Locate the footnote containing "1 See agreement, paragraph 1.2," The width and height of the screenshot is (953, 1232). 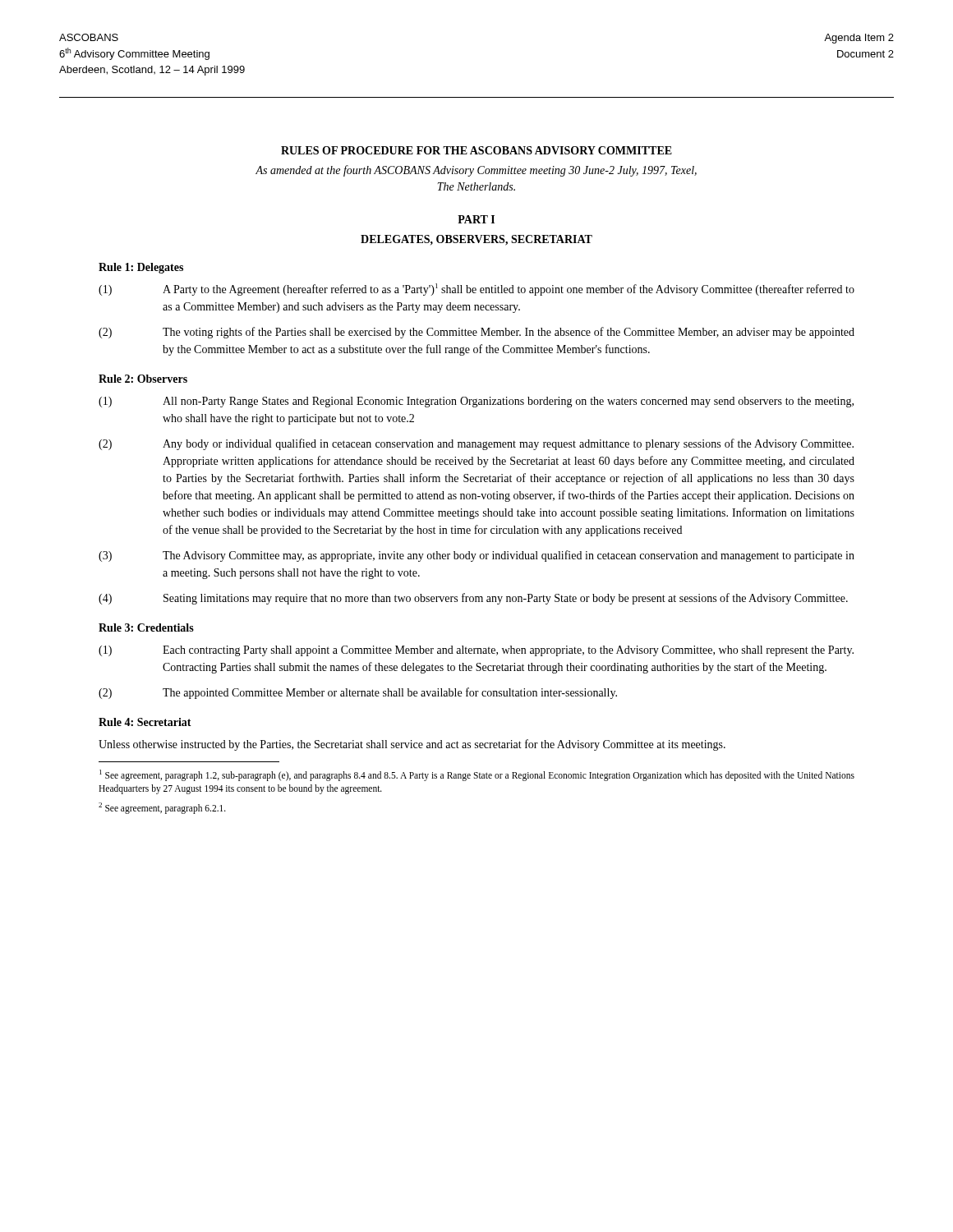tap(476, 781)
